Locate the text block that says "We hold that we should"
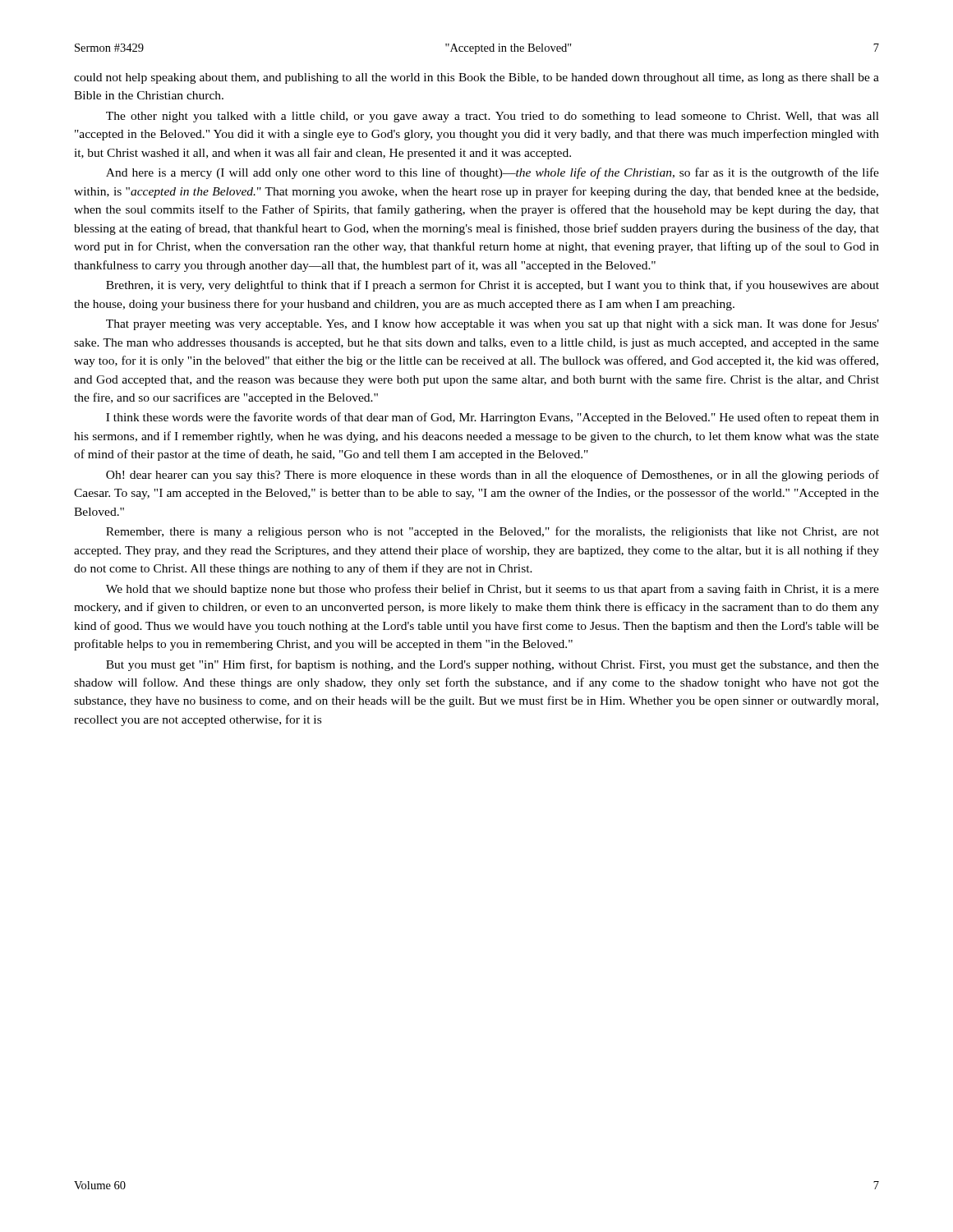The width and height of the screenshot is (953, 1232). point(476,616)
